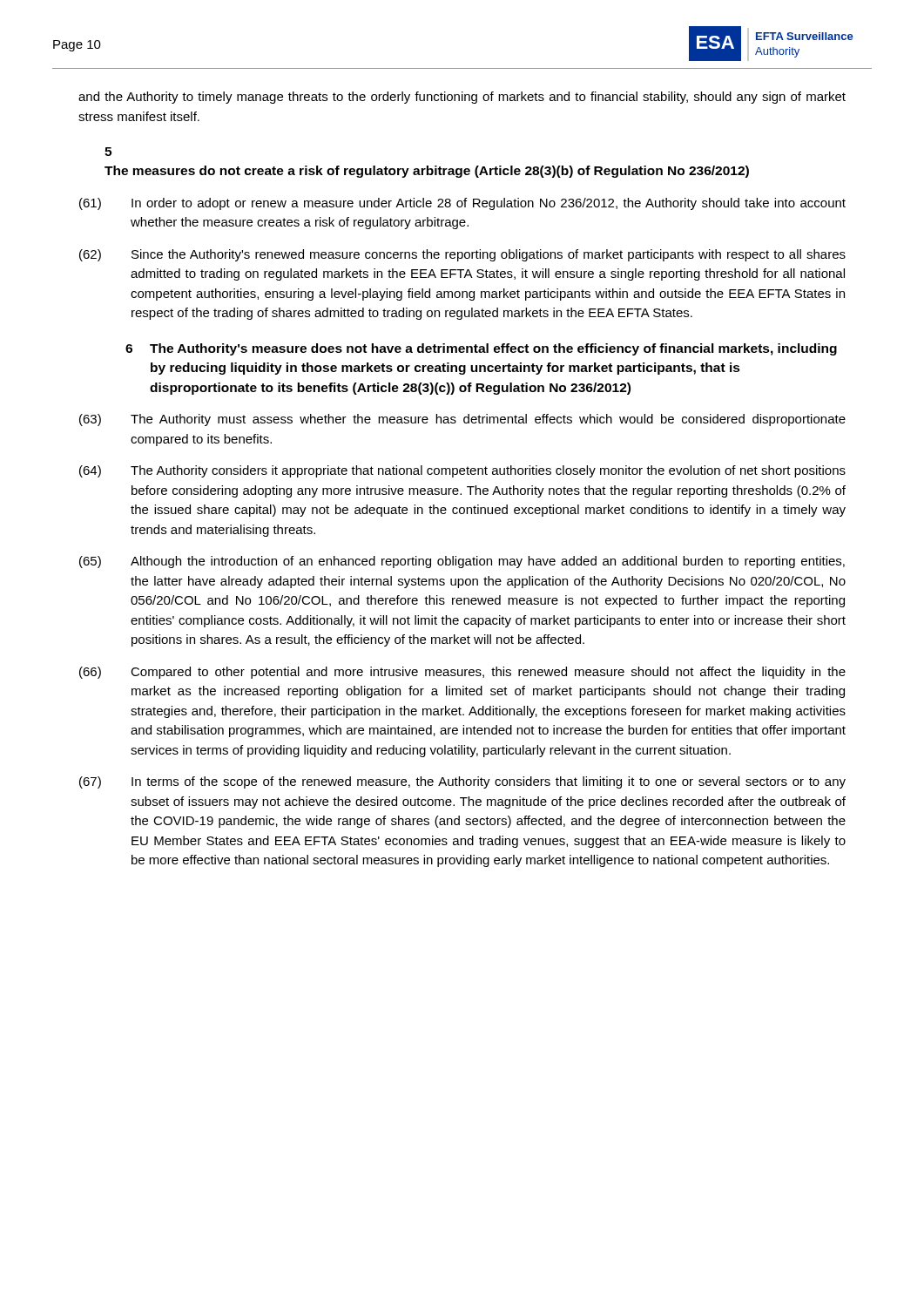Point to the text starting "(64) The Authority considers it appropriate"
This screenshot has height=1307, width=924.
coord(462,500)
